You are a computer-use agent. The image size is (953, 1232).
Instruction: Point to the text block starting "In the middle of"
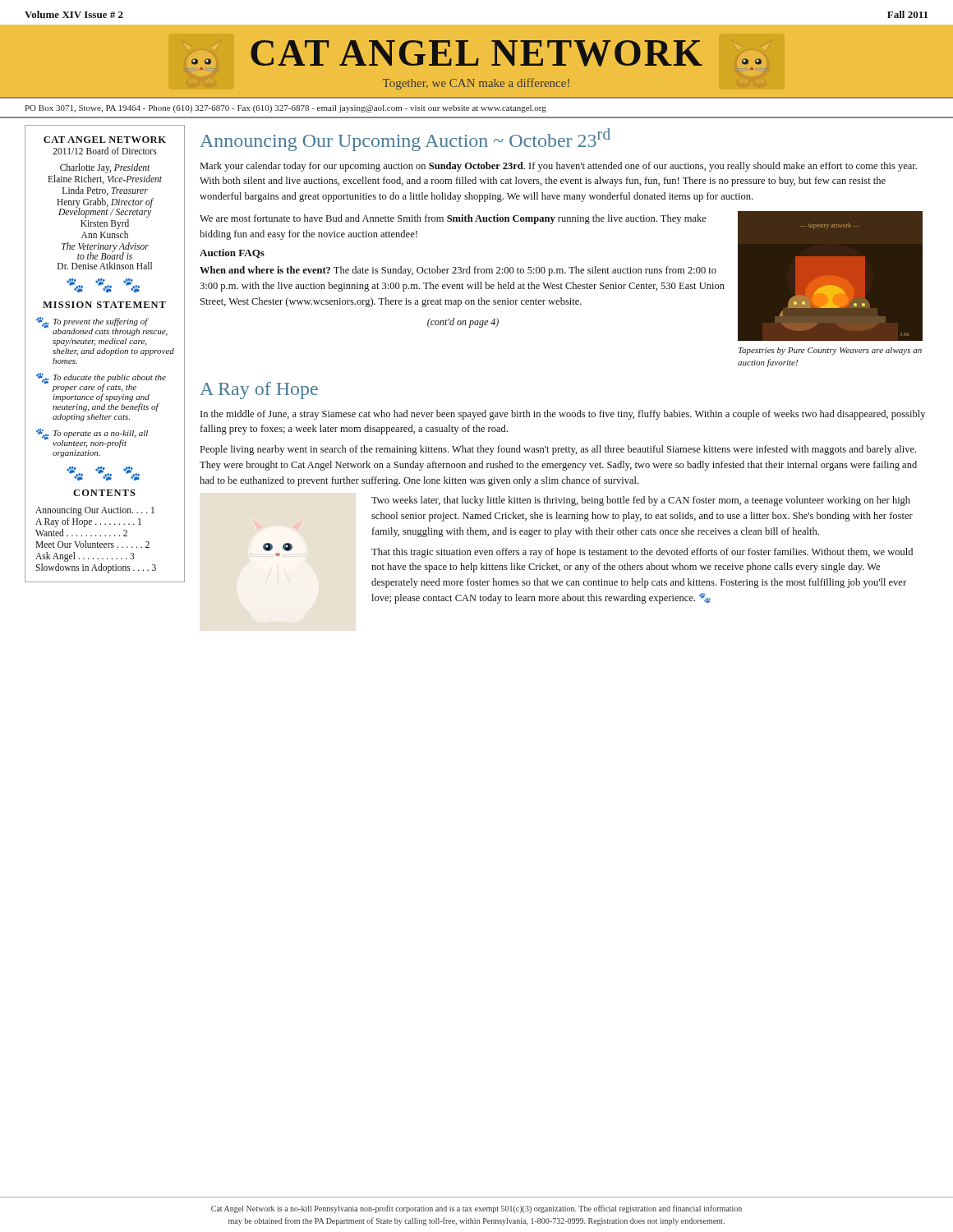pos(563,421)
